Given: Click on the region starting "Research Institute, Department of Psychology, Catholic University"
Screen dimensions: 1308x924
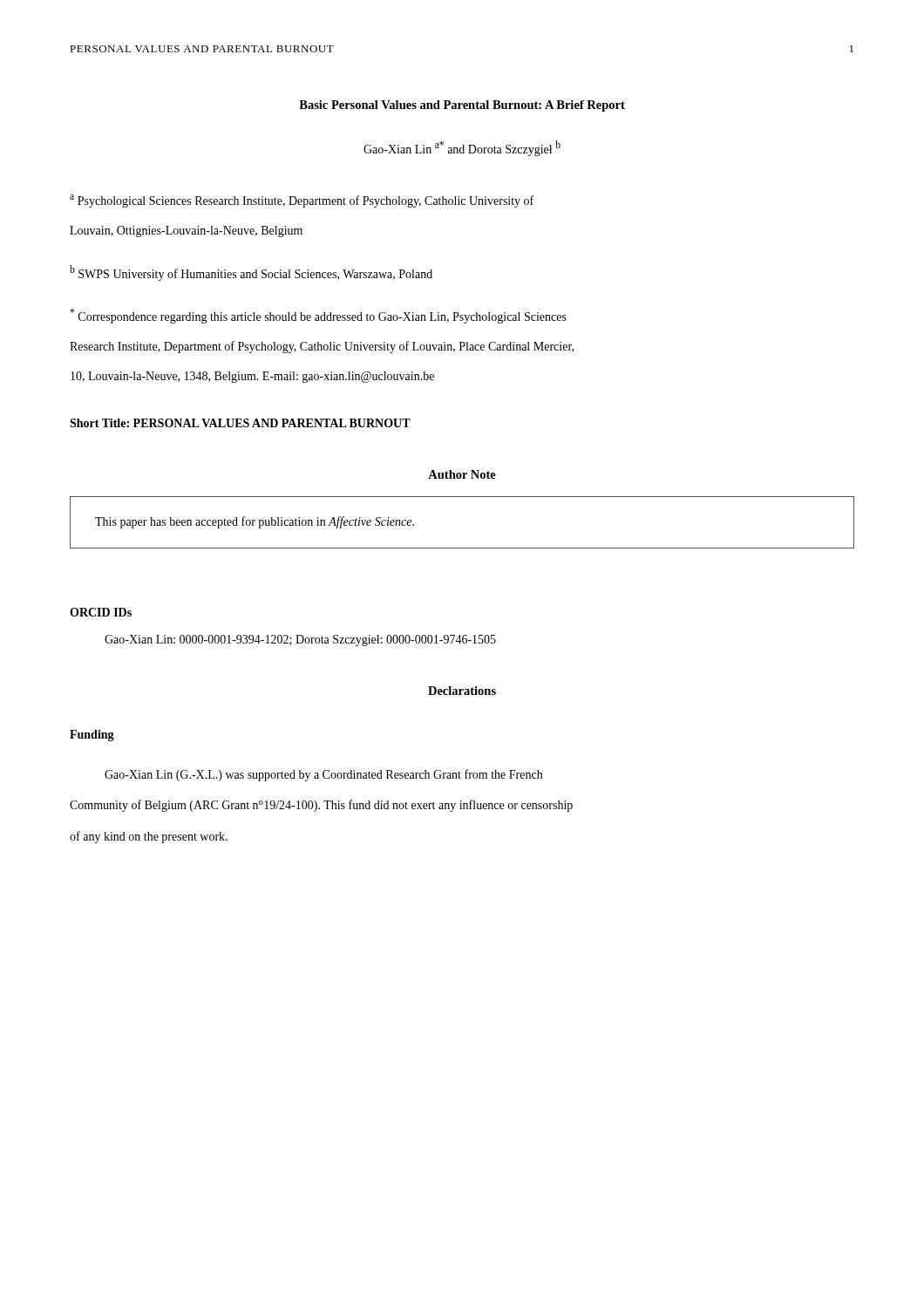Looking at the screenshot, I should [x=322, y=347].
